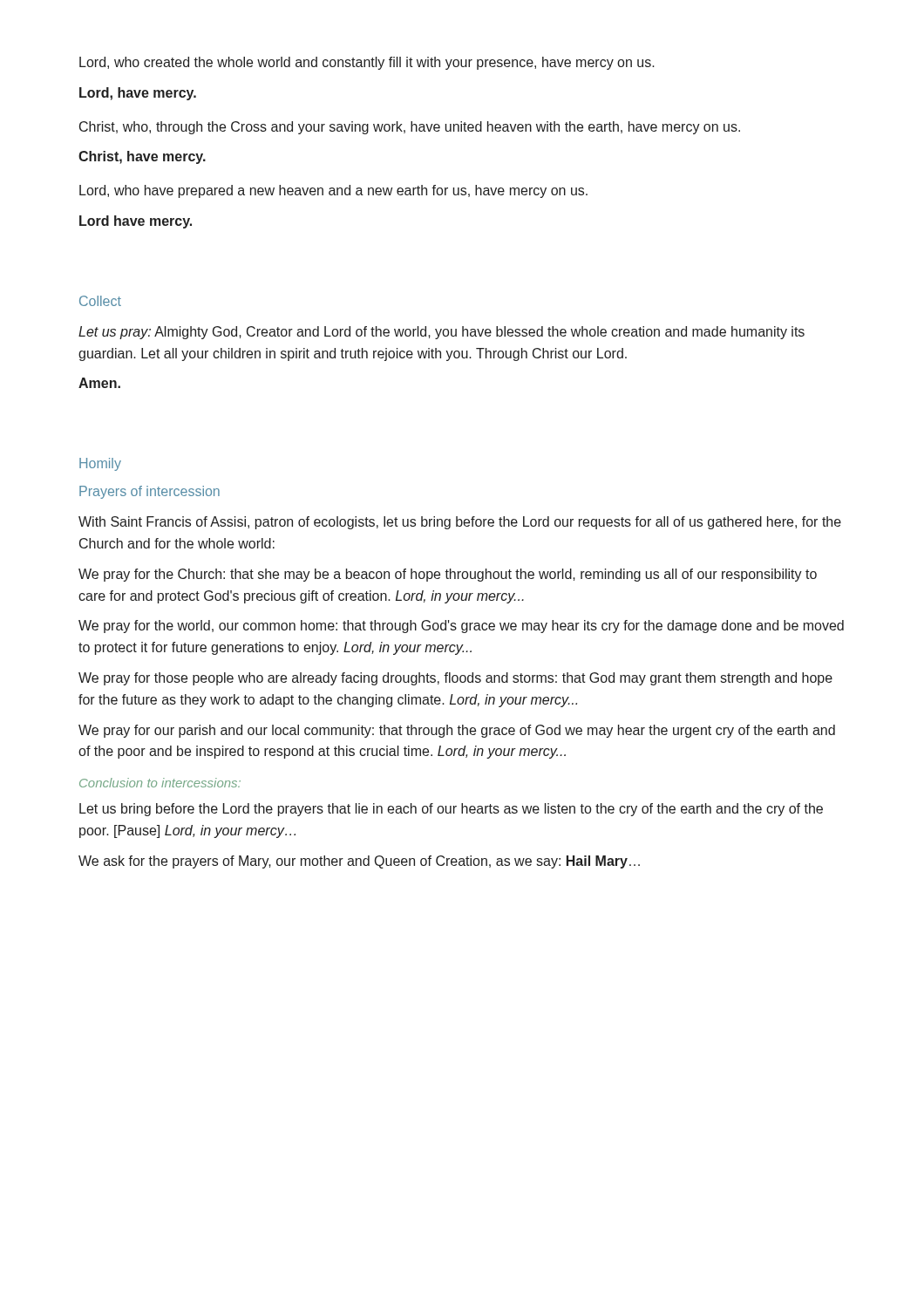Click on the section header with the text "Conclusion to intercessions:"

point(160,783)
